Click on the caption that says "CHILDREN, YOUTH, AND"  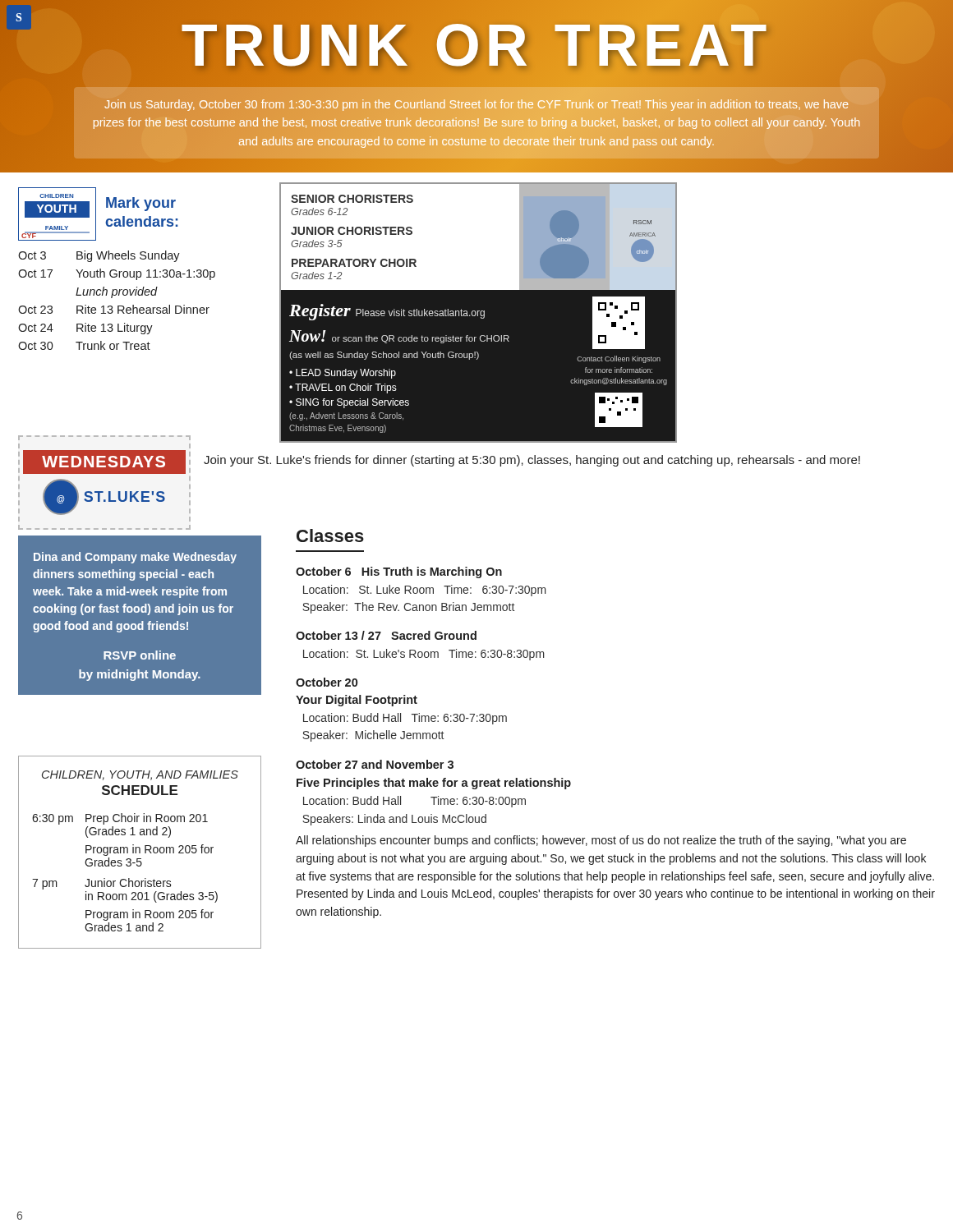140,774
